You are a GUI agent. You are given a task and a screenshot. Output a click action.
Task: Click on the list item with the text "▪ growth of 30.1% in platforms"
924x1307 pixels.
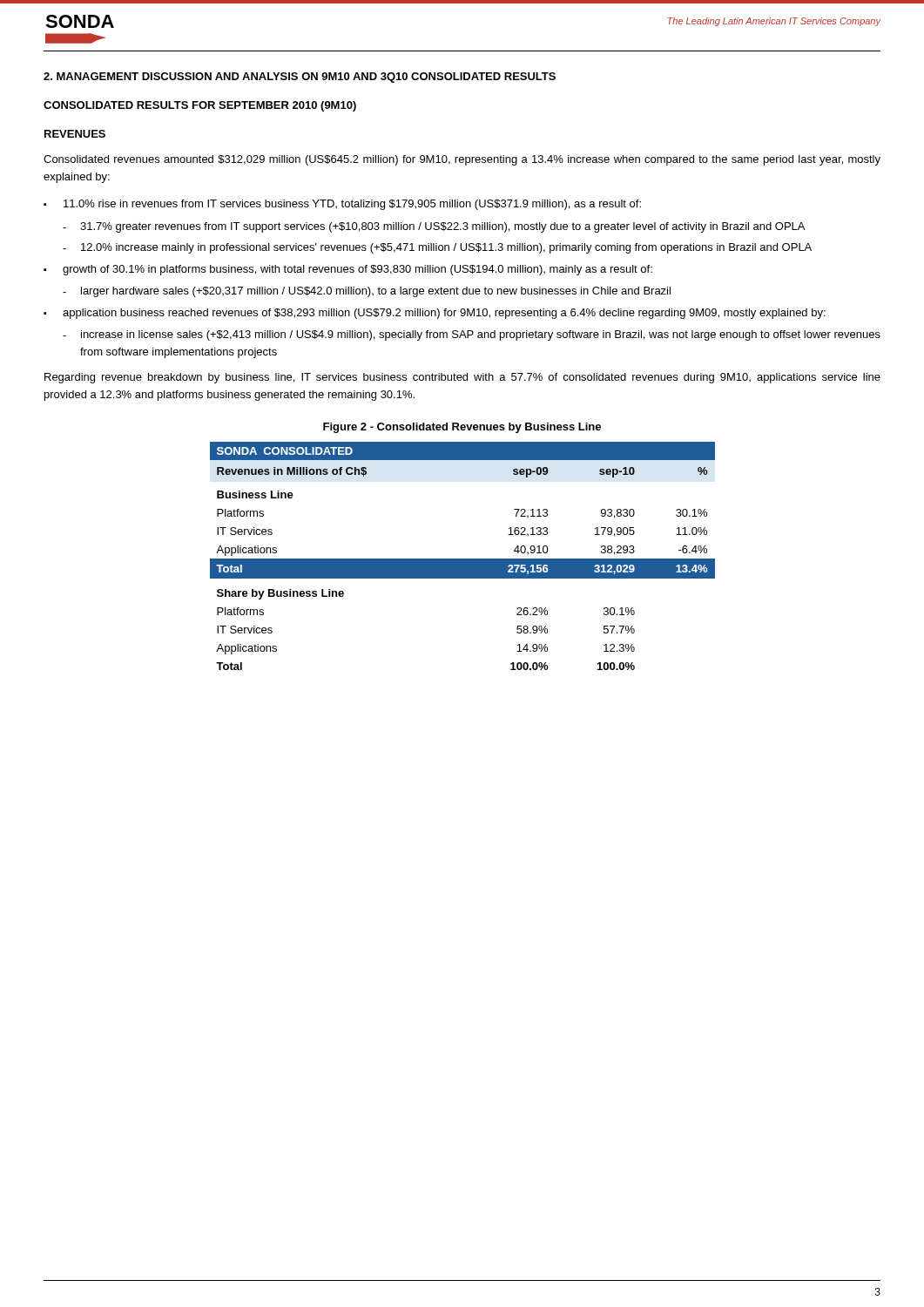tap(348, 269)
